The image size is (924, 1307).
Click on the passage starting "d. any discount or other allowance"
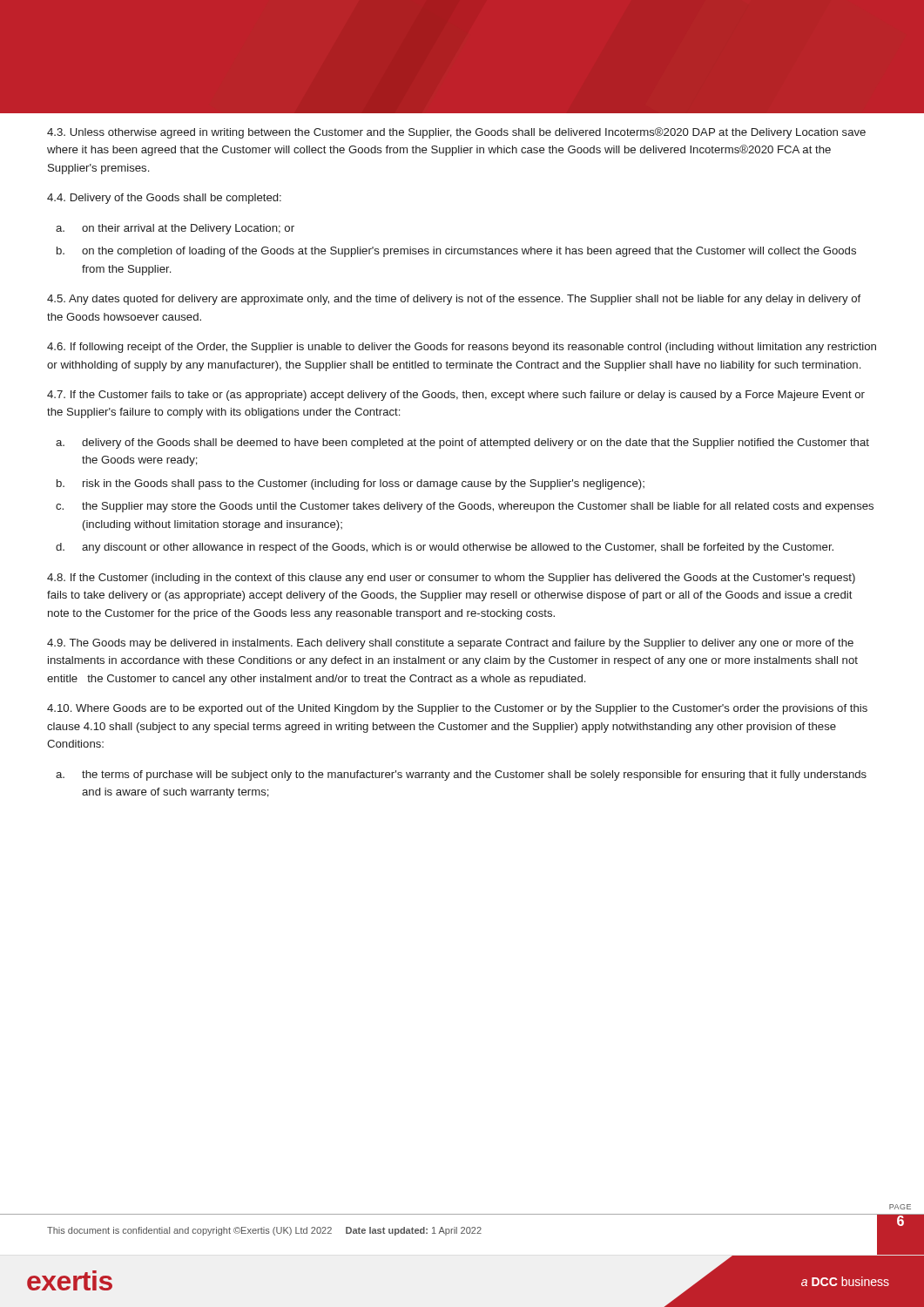click(466, 548)
